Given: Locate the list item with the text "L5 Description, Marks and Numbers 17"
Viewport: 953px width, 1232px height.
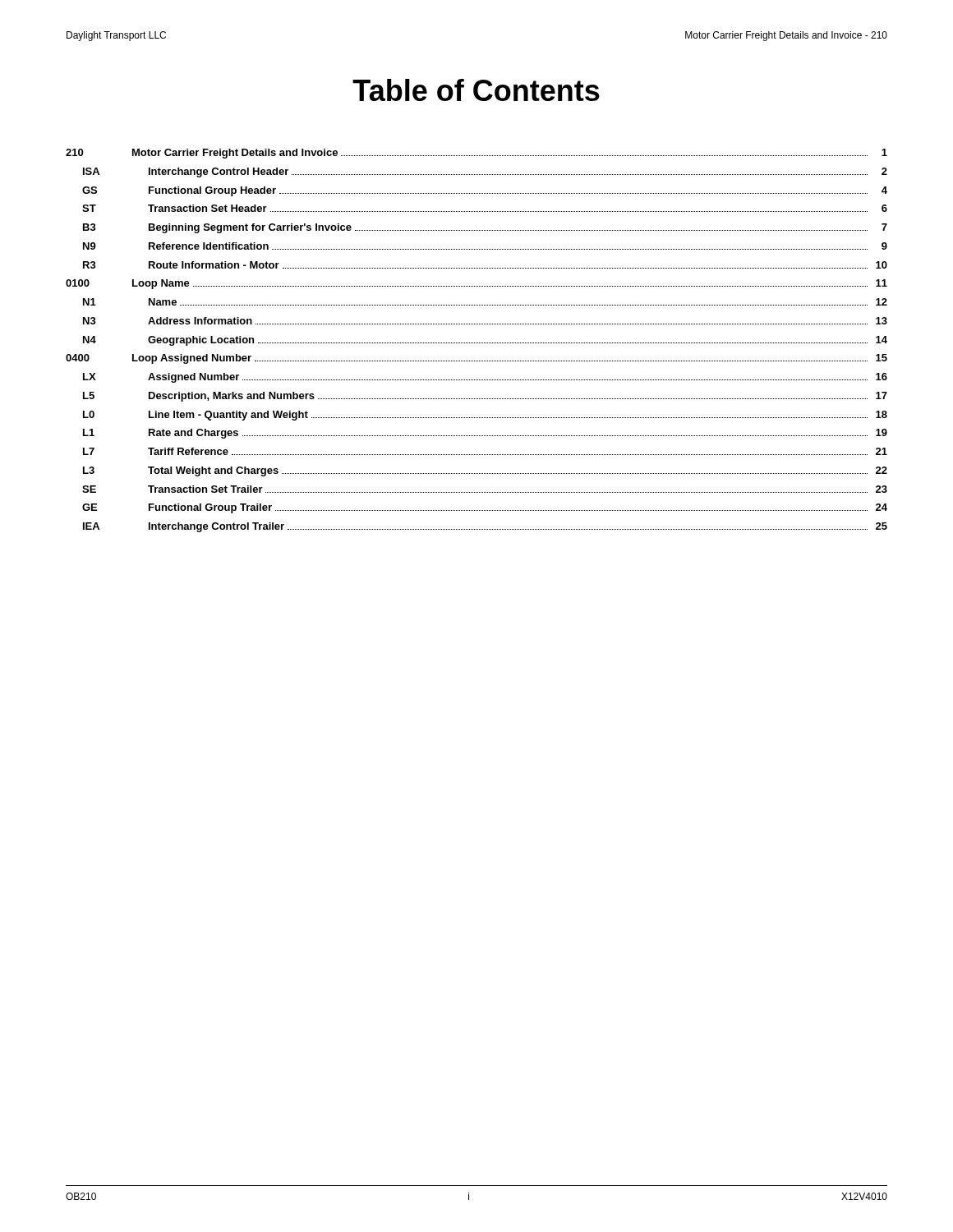Looking at the screenshot, I should pos(476,396).
